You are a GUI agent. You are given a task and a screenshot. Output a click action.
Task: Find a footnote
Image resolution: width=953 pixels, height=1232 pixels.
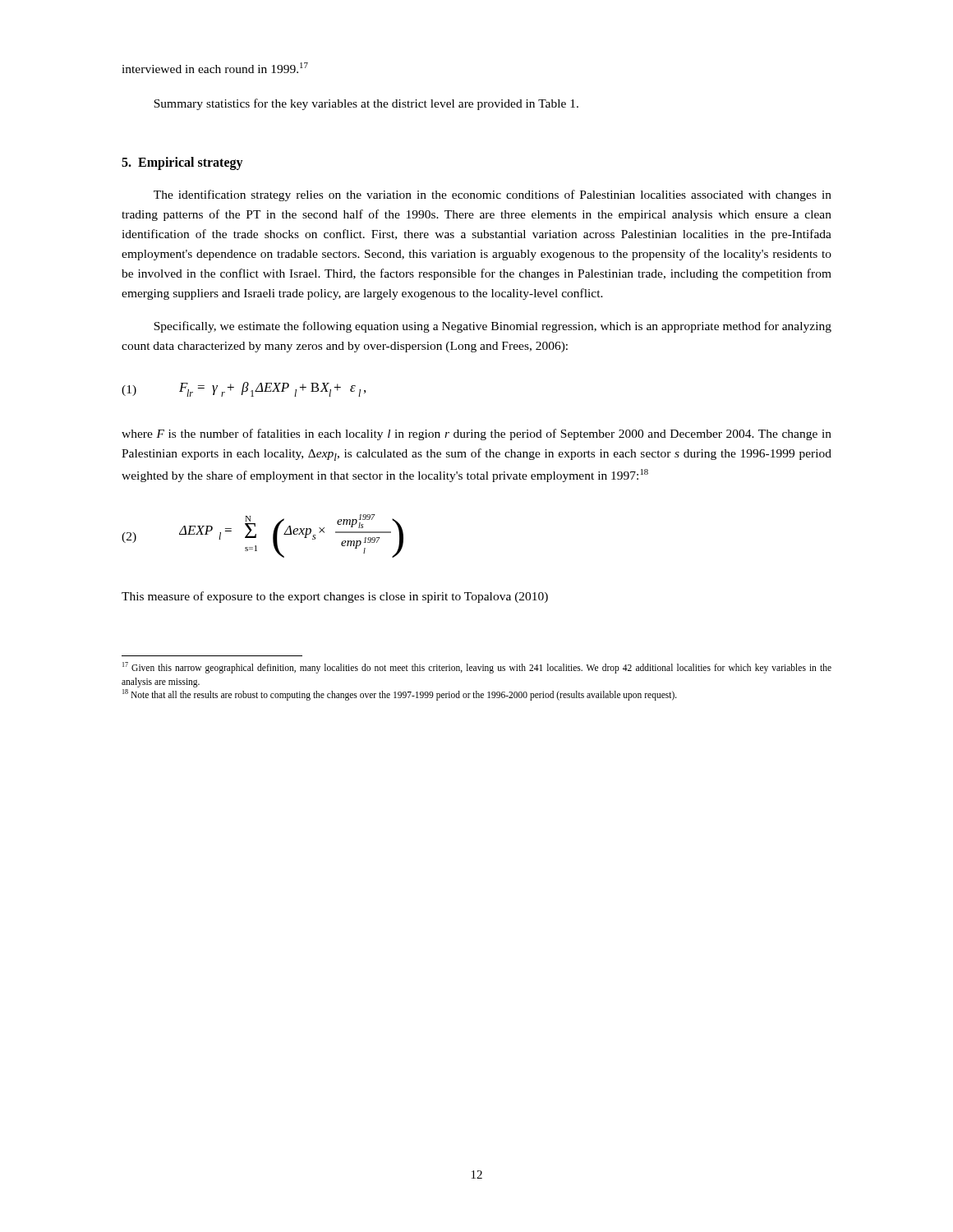pyautogui.click(x=476, y=681)
